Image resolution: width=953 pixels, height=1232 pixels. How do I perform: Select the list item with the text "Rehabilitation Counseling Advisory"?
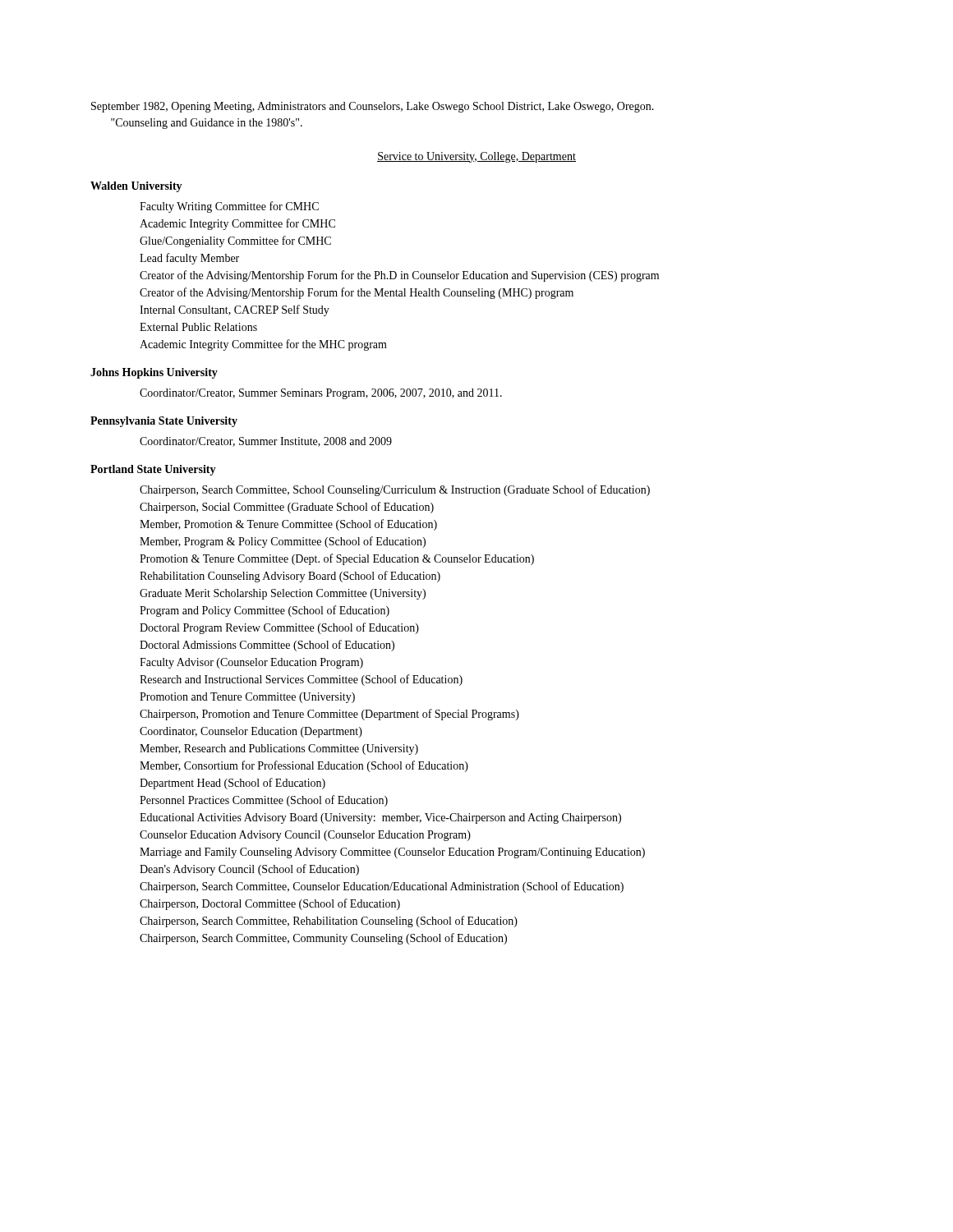[290, 577]
